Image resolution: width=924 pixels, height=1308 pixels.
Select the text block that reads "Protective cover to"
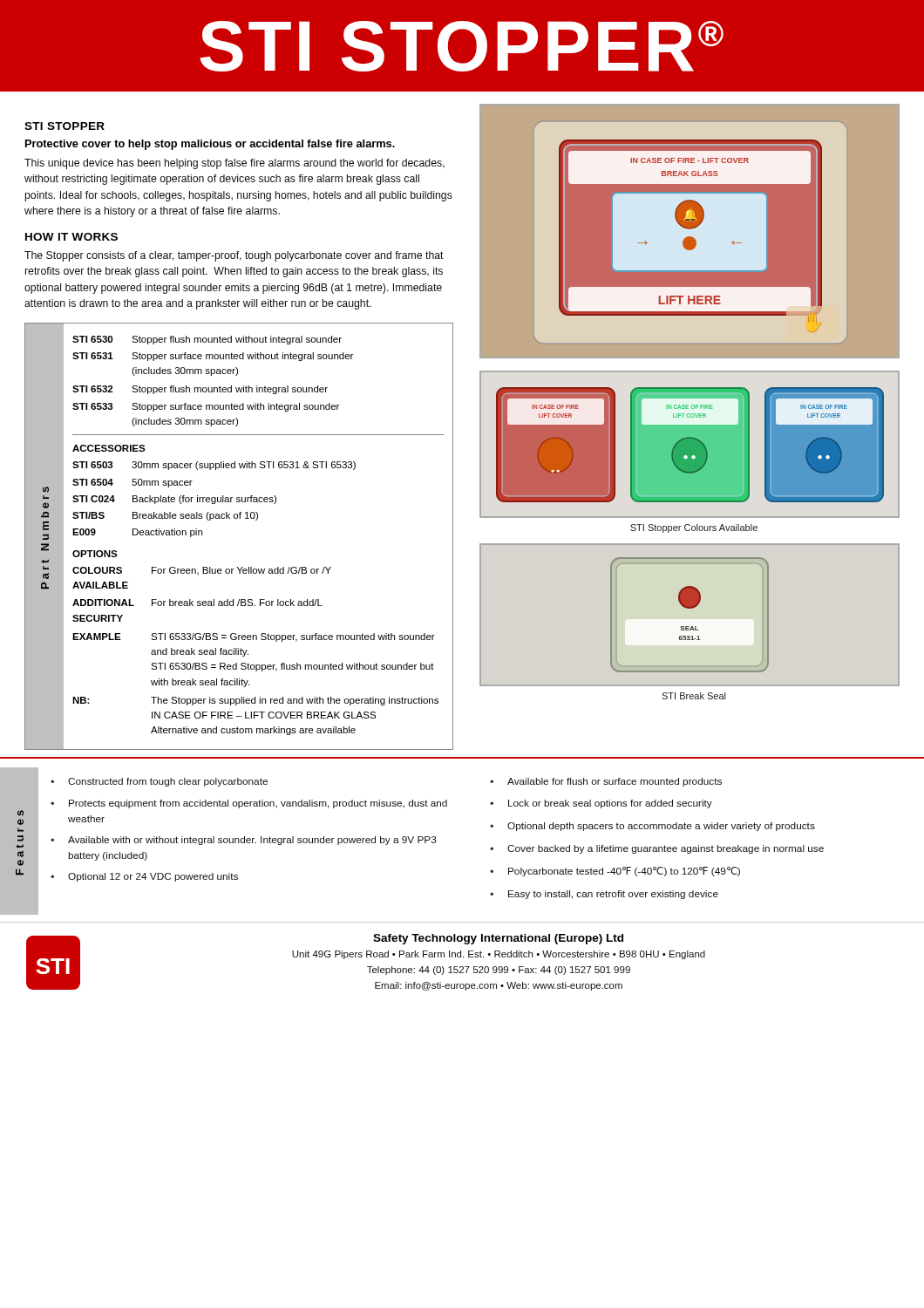click(x=210, y=143)
